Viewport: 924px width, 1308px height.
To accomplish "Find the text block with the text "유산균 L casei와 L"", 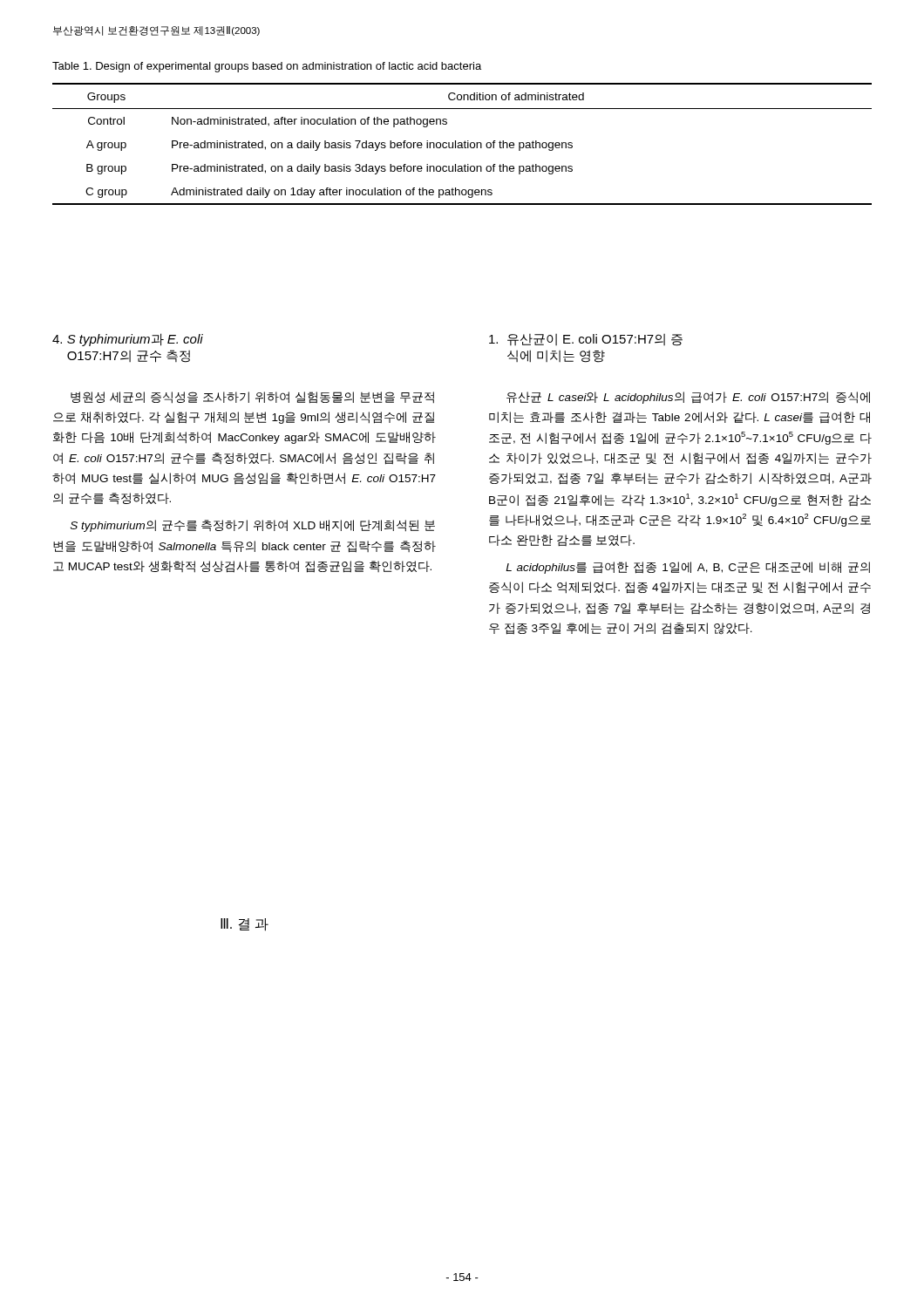I will [680, 513].
